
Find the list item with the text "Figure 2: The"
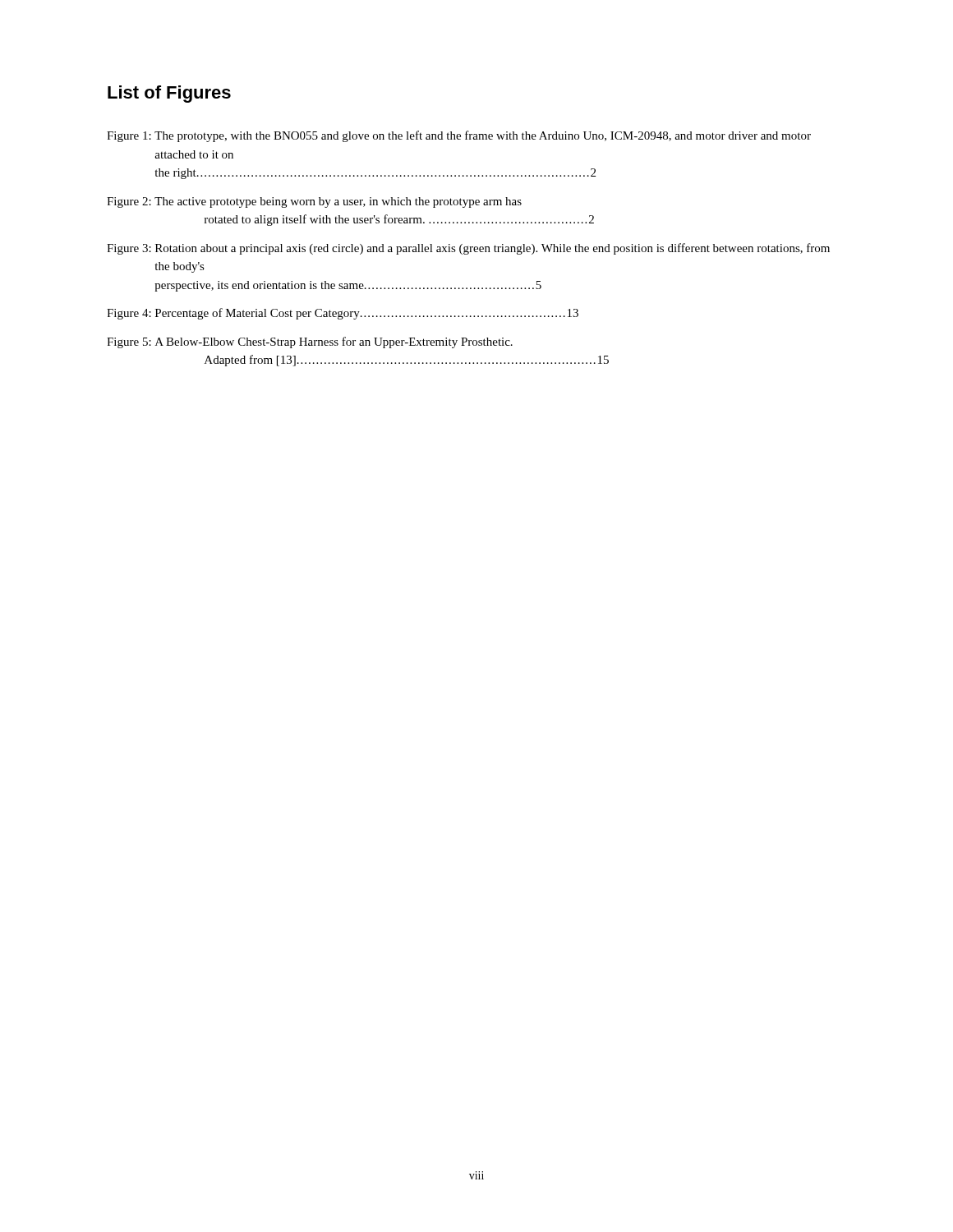point(476,210)
